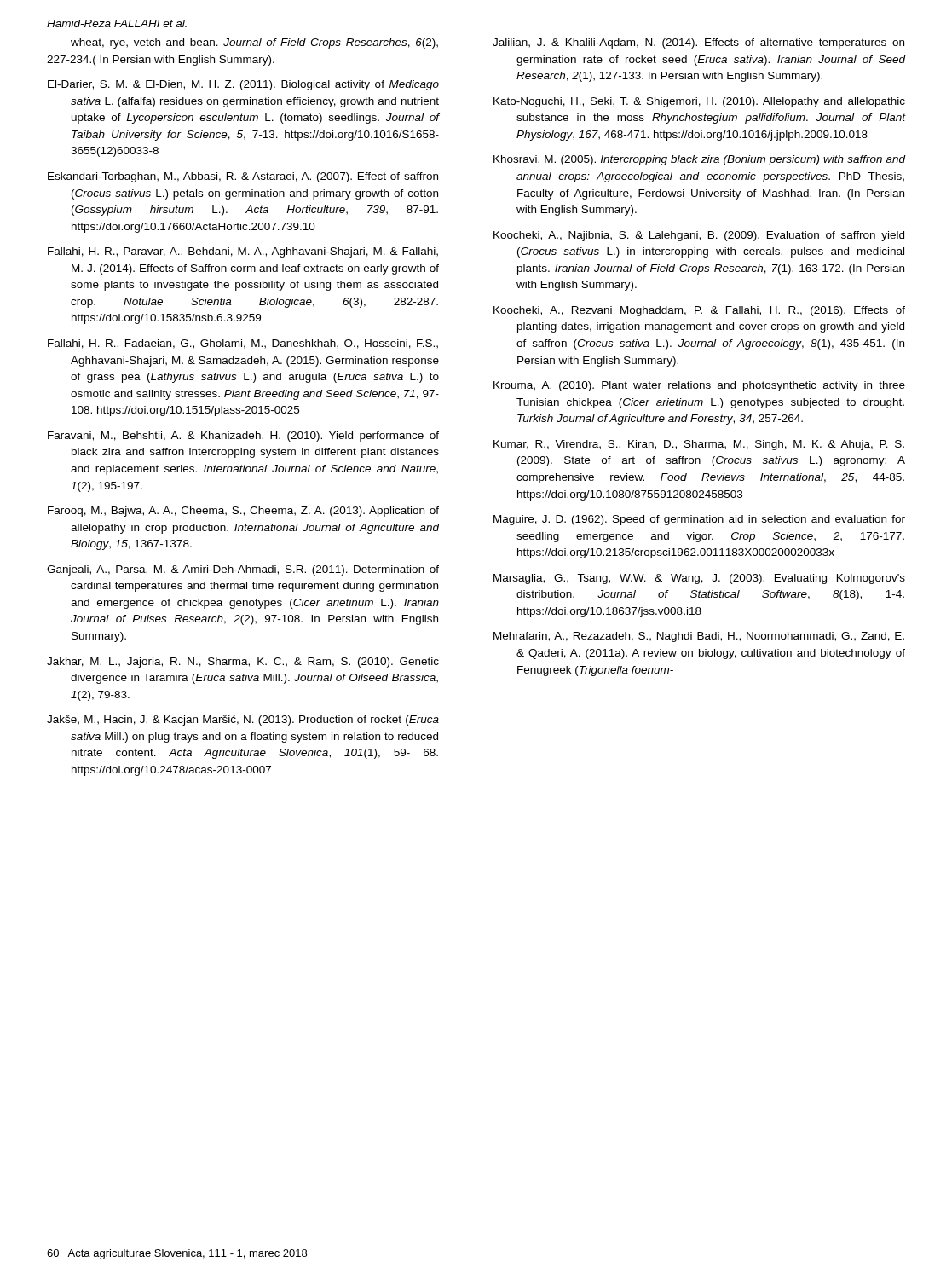Locate the block of text that opens with "El-Darier, S. M. & El-Dien, M. H."
The image size is (952, 1279).
pos(243,117)
